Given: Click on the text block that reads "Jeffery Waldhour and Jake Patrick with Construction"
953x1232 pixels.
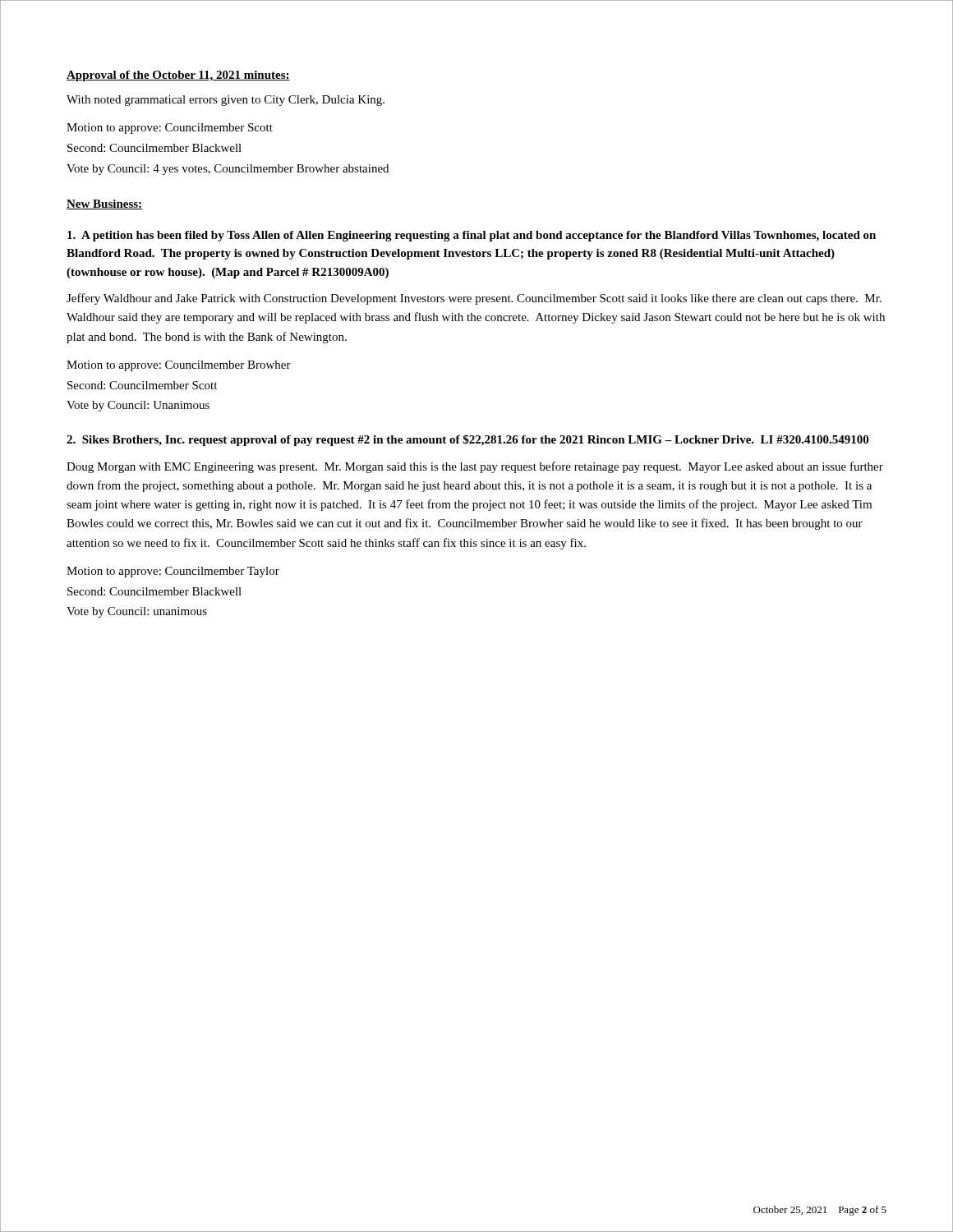Looking at the screenshot, I should tap(476, 317).
